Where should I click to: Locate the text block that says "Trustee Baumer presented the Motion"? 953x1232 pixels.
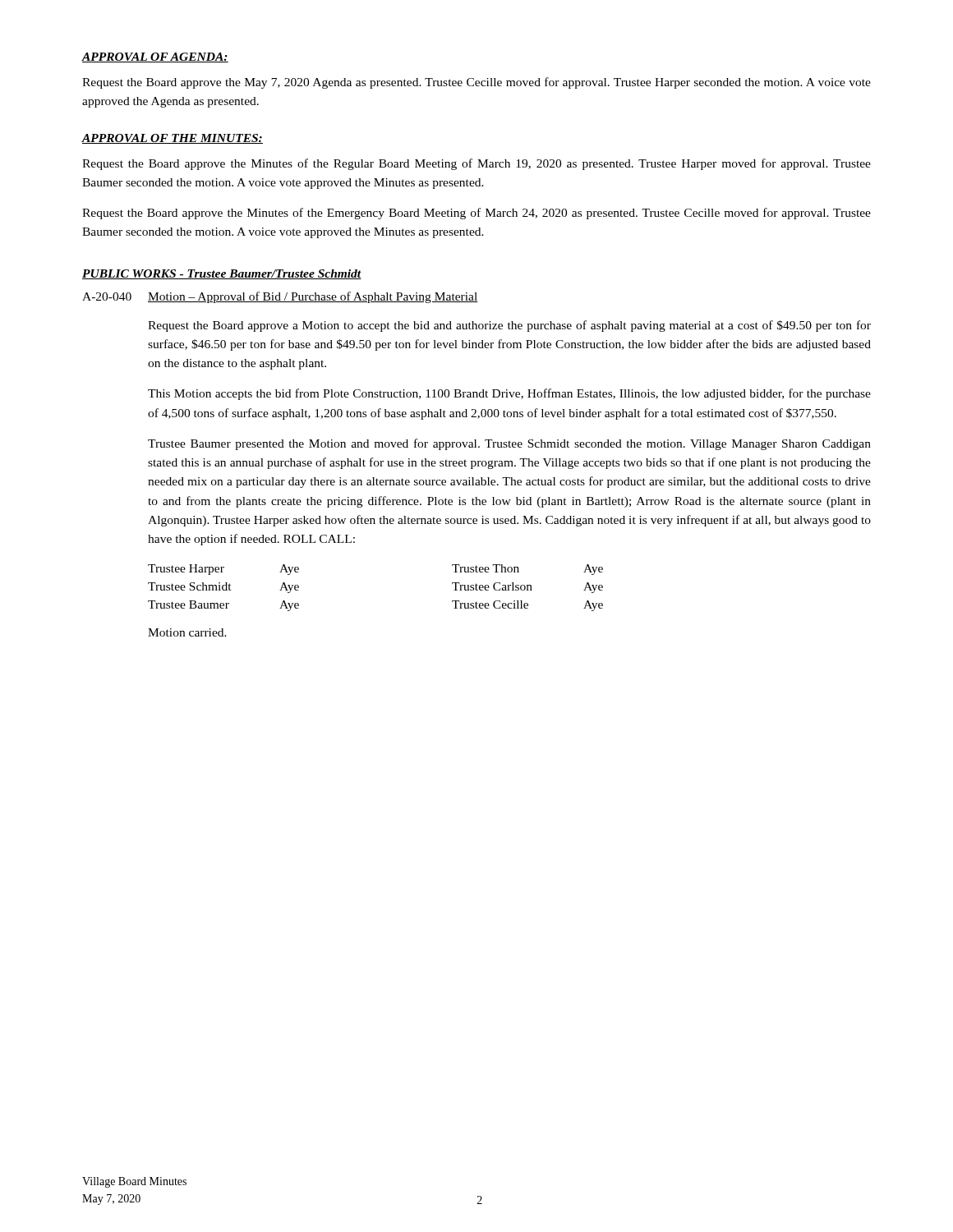point(509,491)
